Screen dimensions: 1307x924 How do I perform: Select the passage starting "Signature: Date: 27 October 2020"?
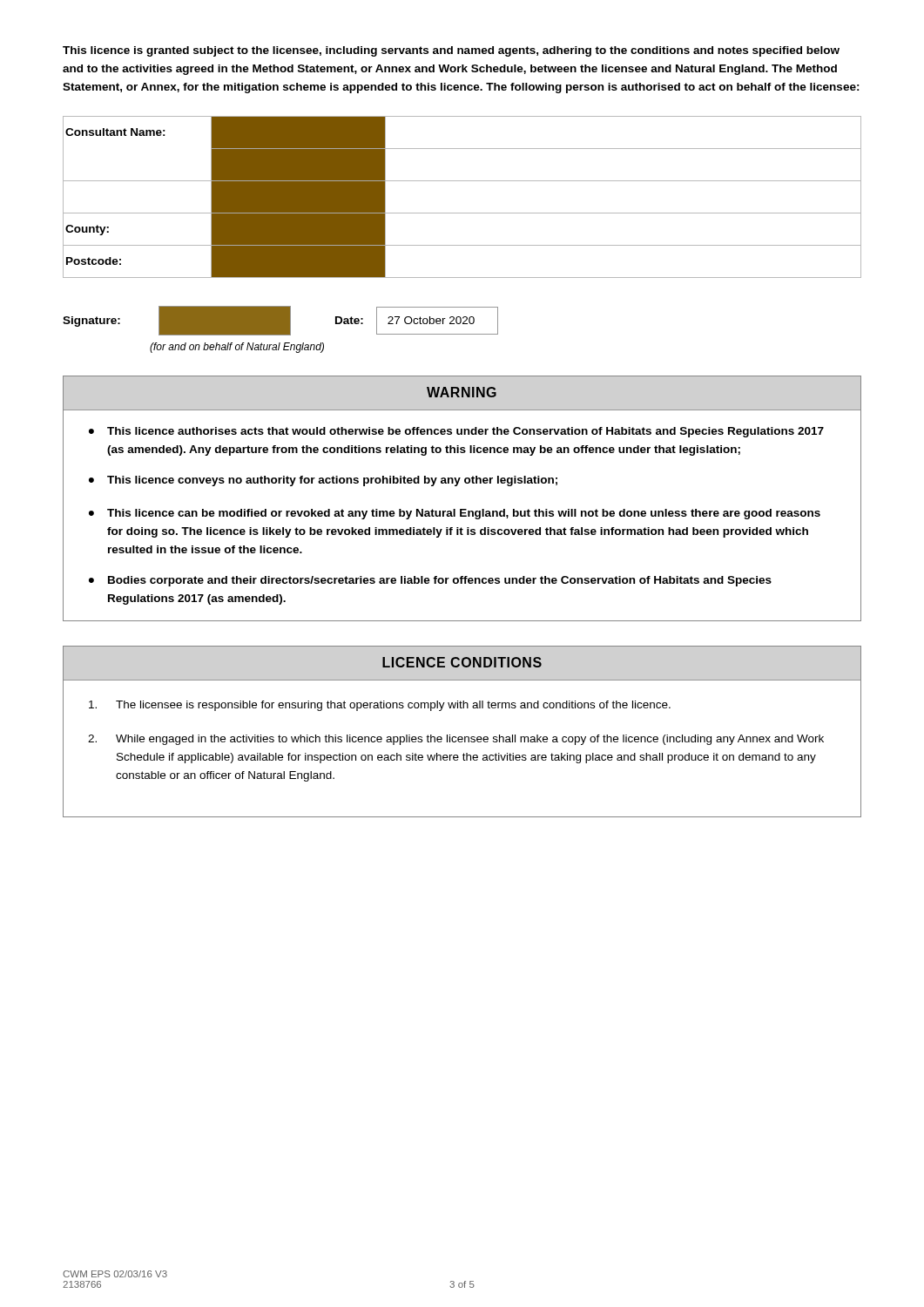click(x=280, y=320)
